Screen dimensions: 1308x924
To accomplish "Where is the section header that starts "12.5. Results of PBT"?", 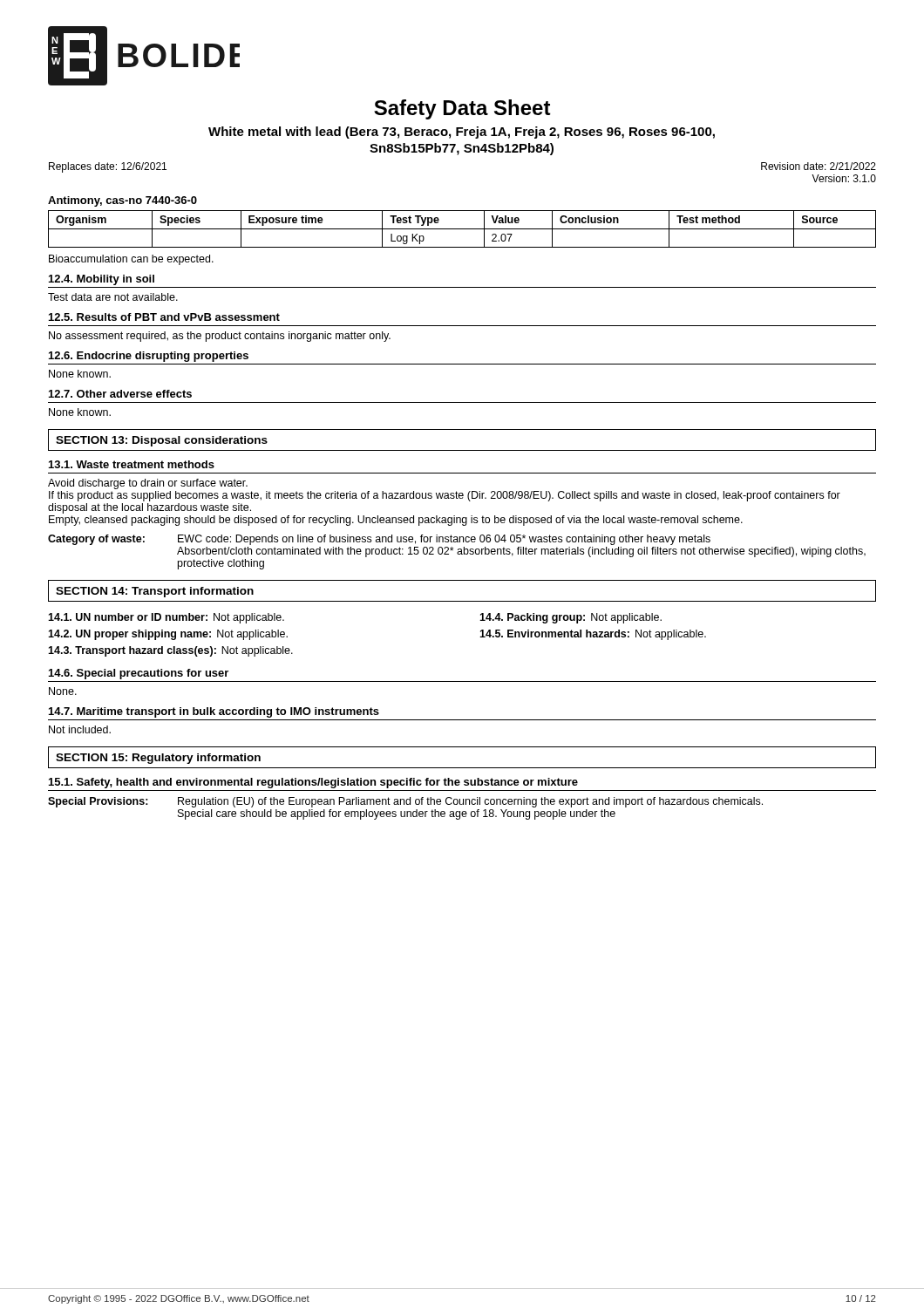I will (164, 317).
